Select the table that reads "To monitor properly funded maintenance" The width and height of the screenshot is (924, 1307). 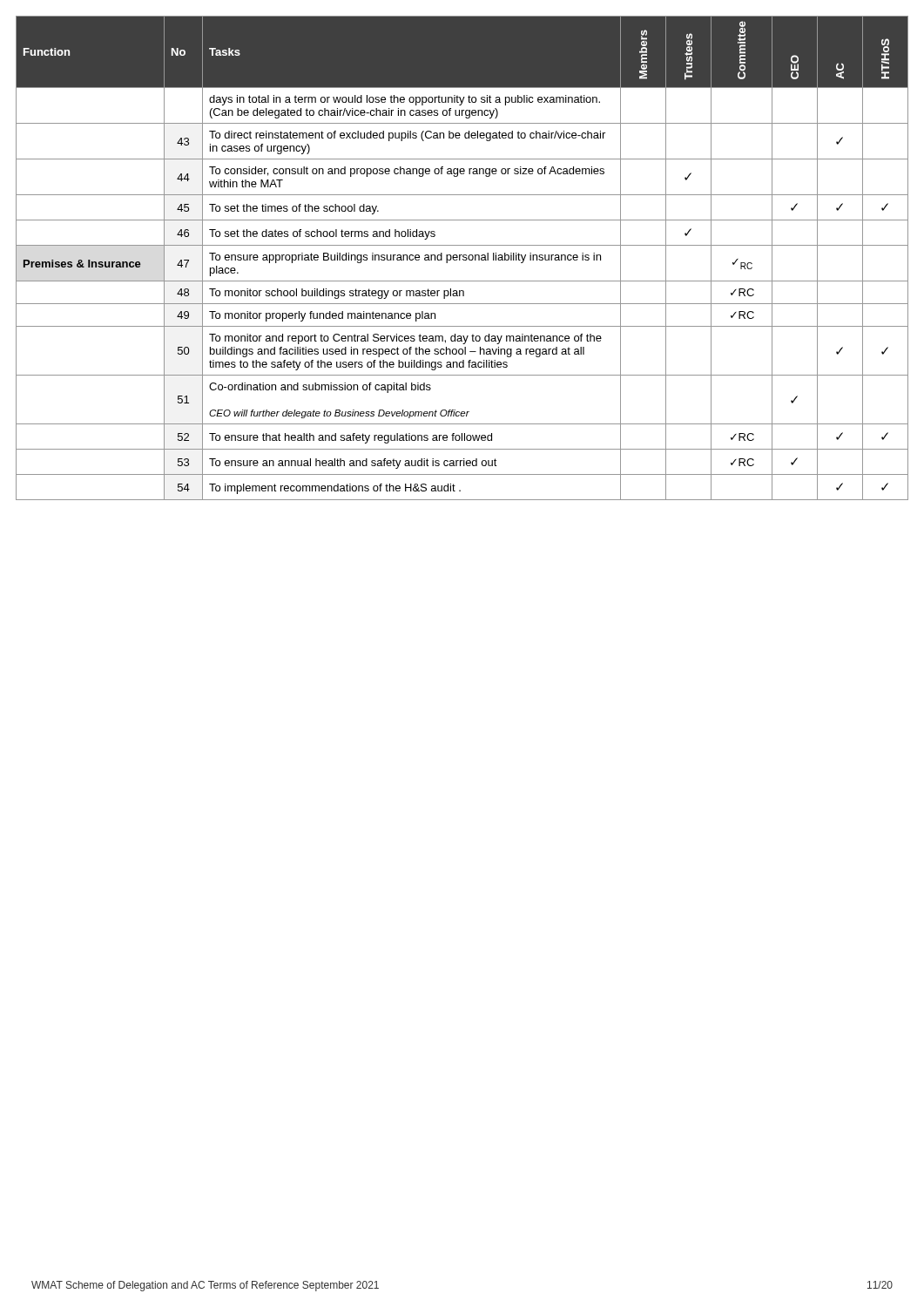tap(462, 636)
